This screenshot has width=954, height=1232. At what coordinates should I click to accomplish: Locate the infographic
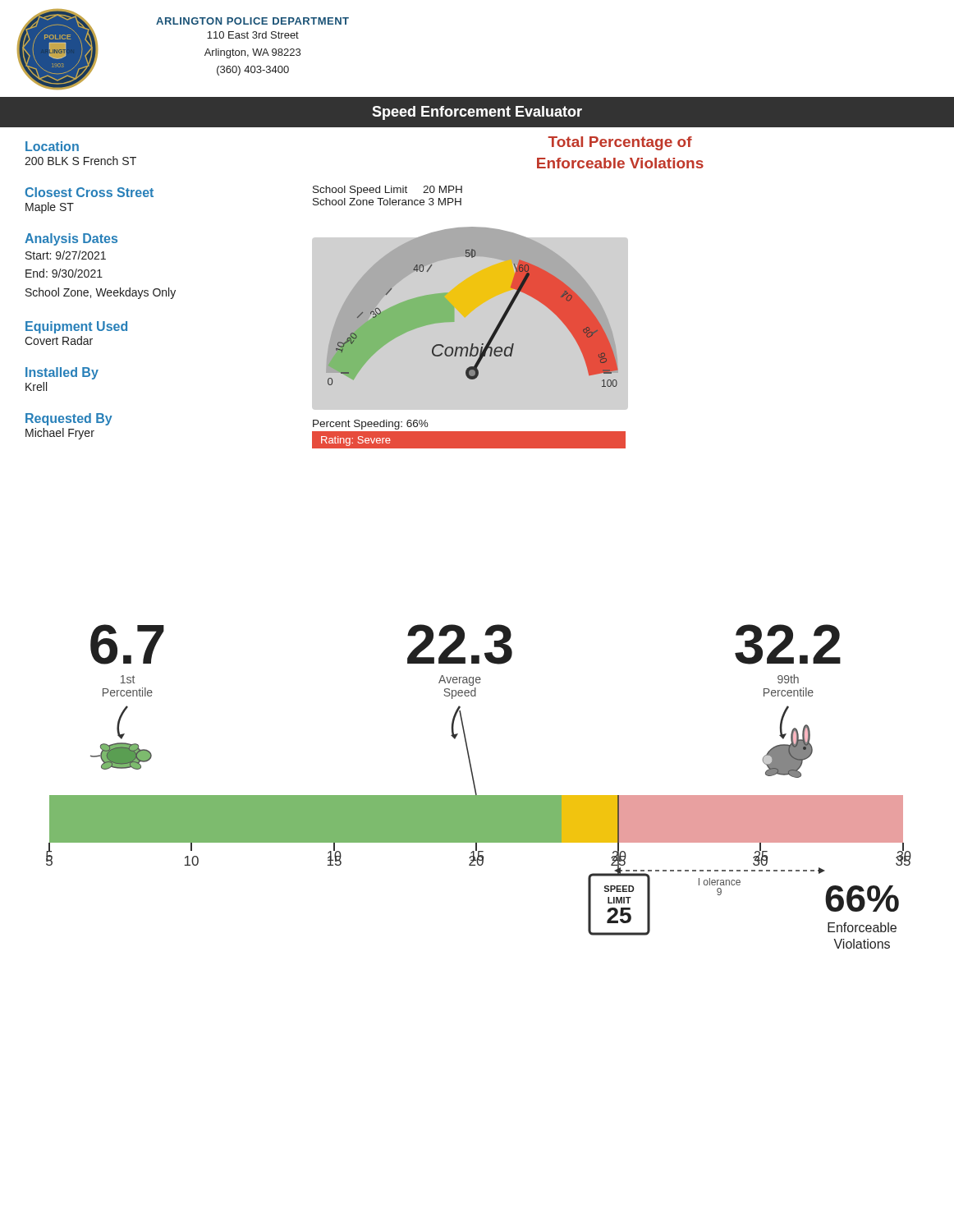477,813
